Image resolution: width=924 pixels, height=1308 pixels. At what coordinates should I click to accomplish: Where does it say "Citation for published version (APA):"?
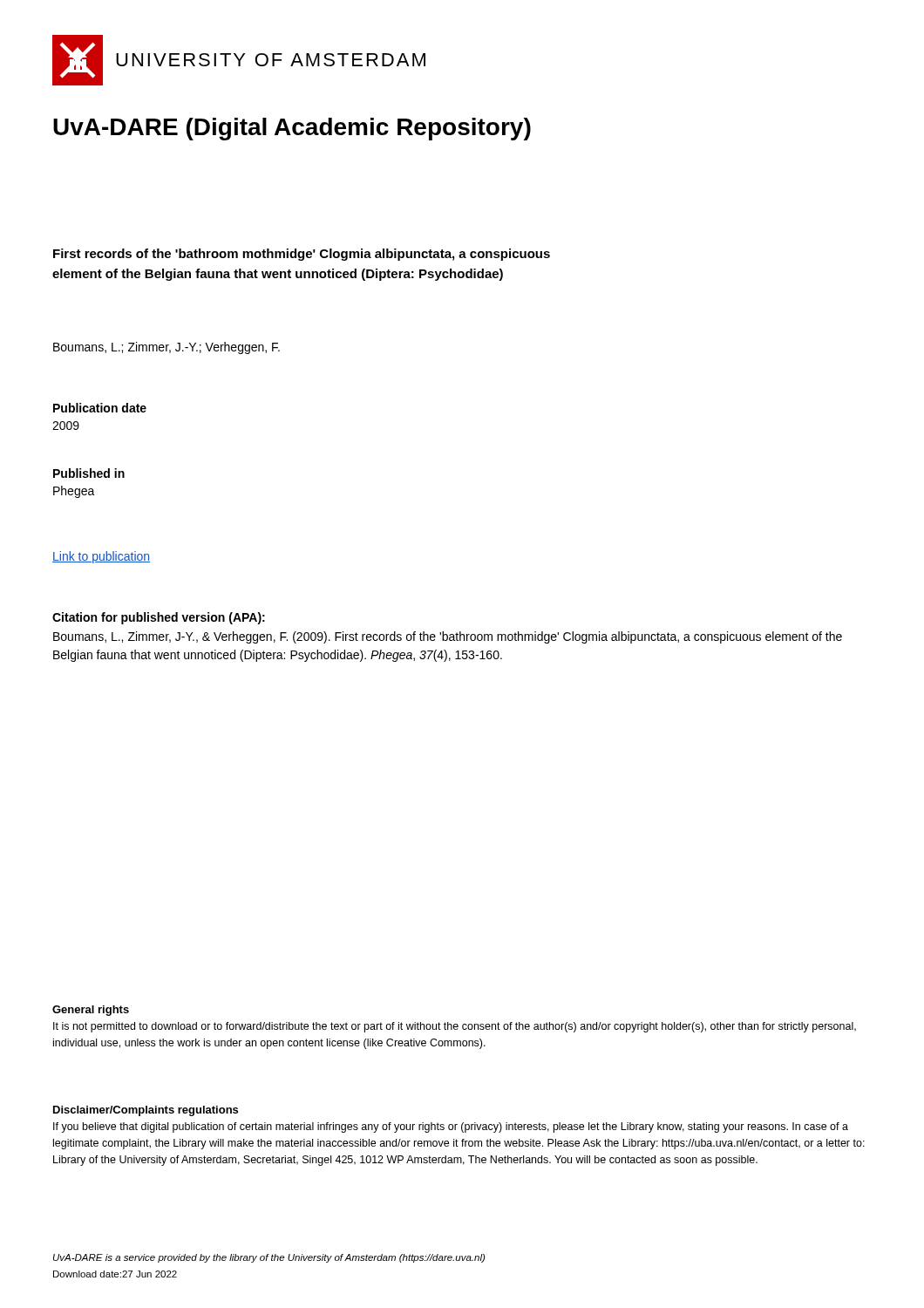159,617
